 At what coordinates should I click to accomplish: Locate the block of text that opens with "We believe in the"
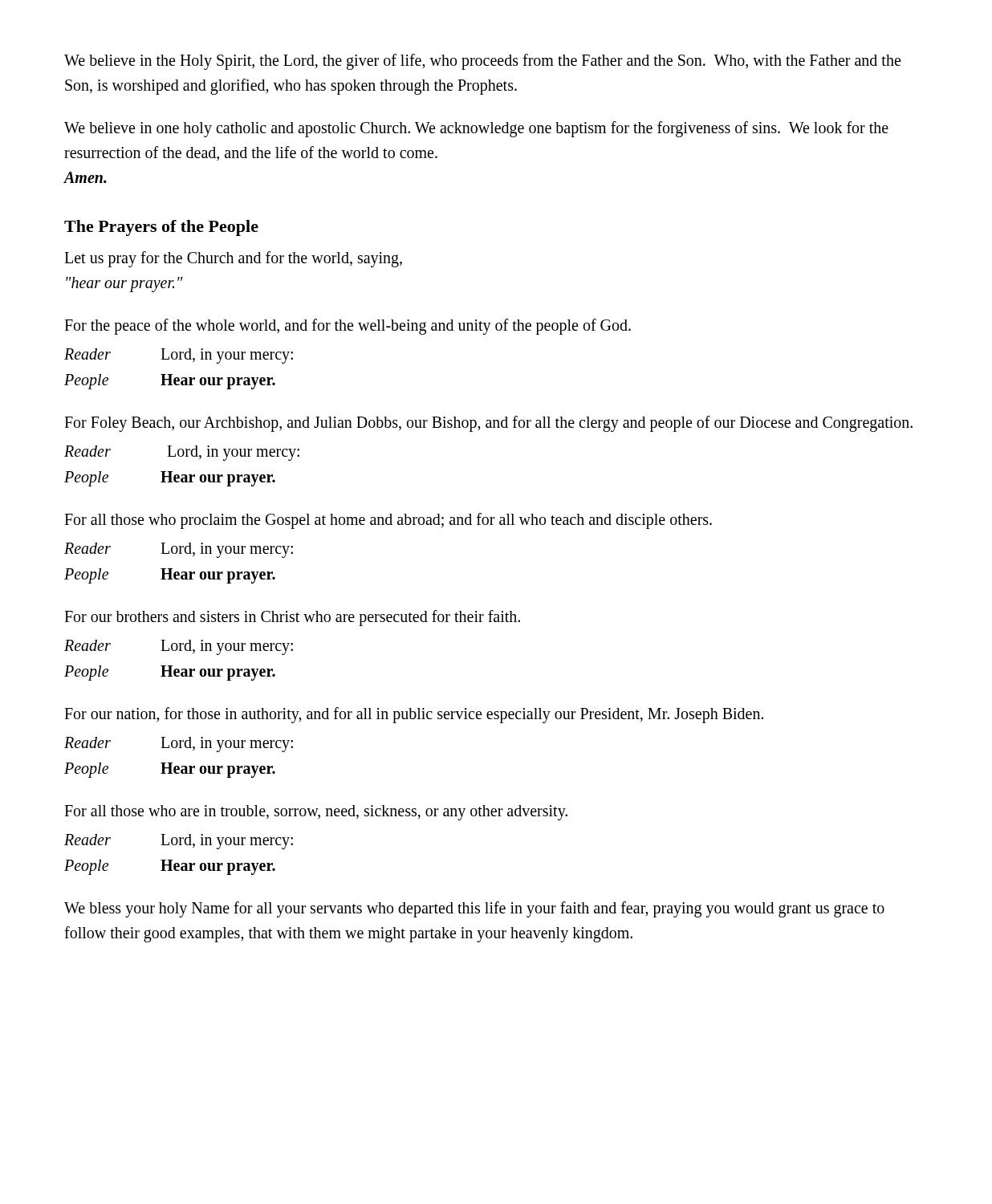click(x=483, y=73)
